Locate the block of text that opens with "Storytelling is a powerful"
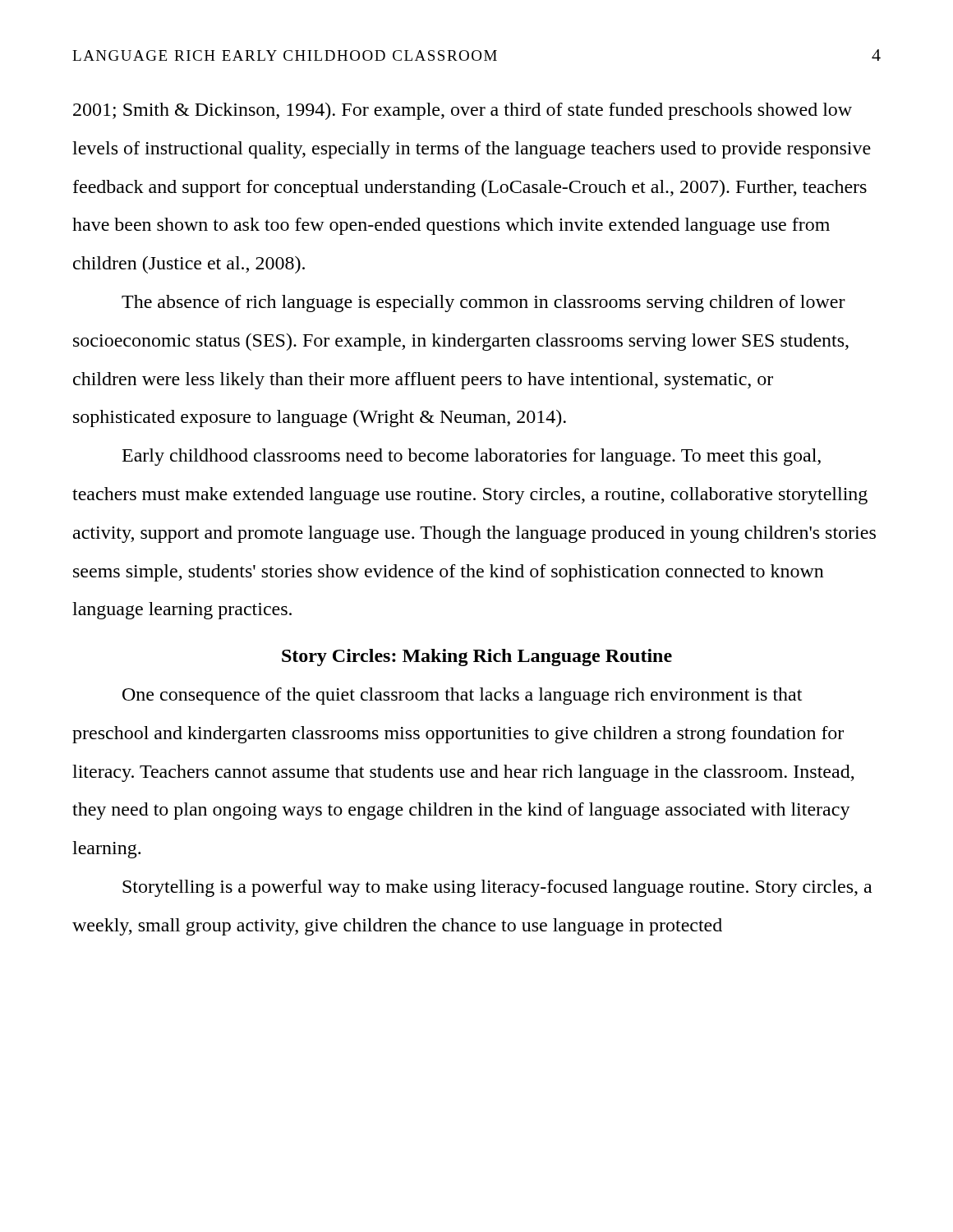This screenshot has width=953, height=1232. (472, 905)
